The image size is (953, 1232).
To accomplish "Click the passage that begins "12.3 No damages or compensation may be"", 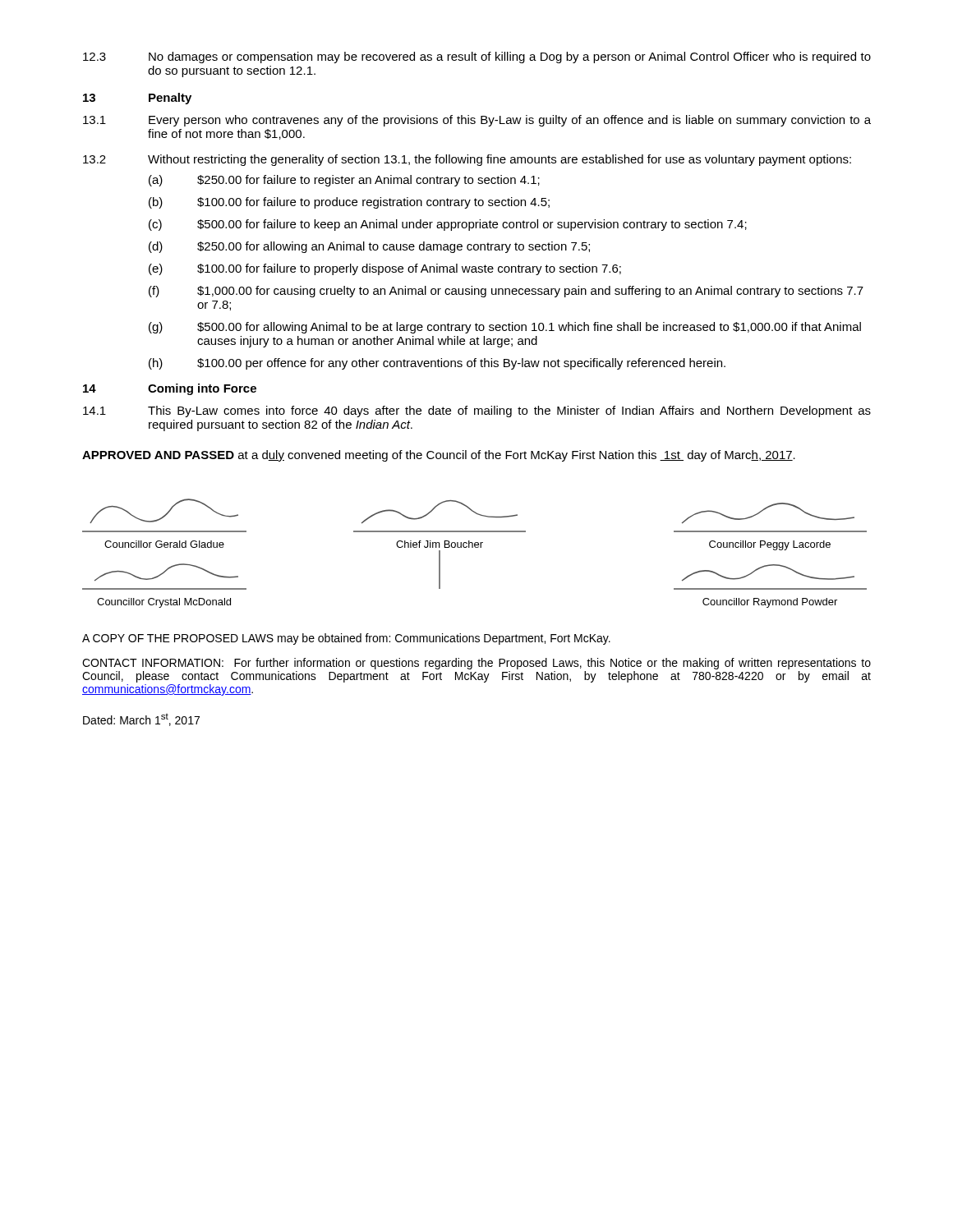I will point(476,63).
